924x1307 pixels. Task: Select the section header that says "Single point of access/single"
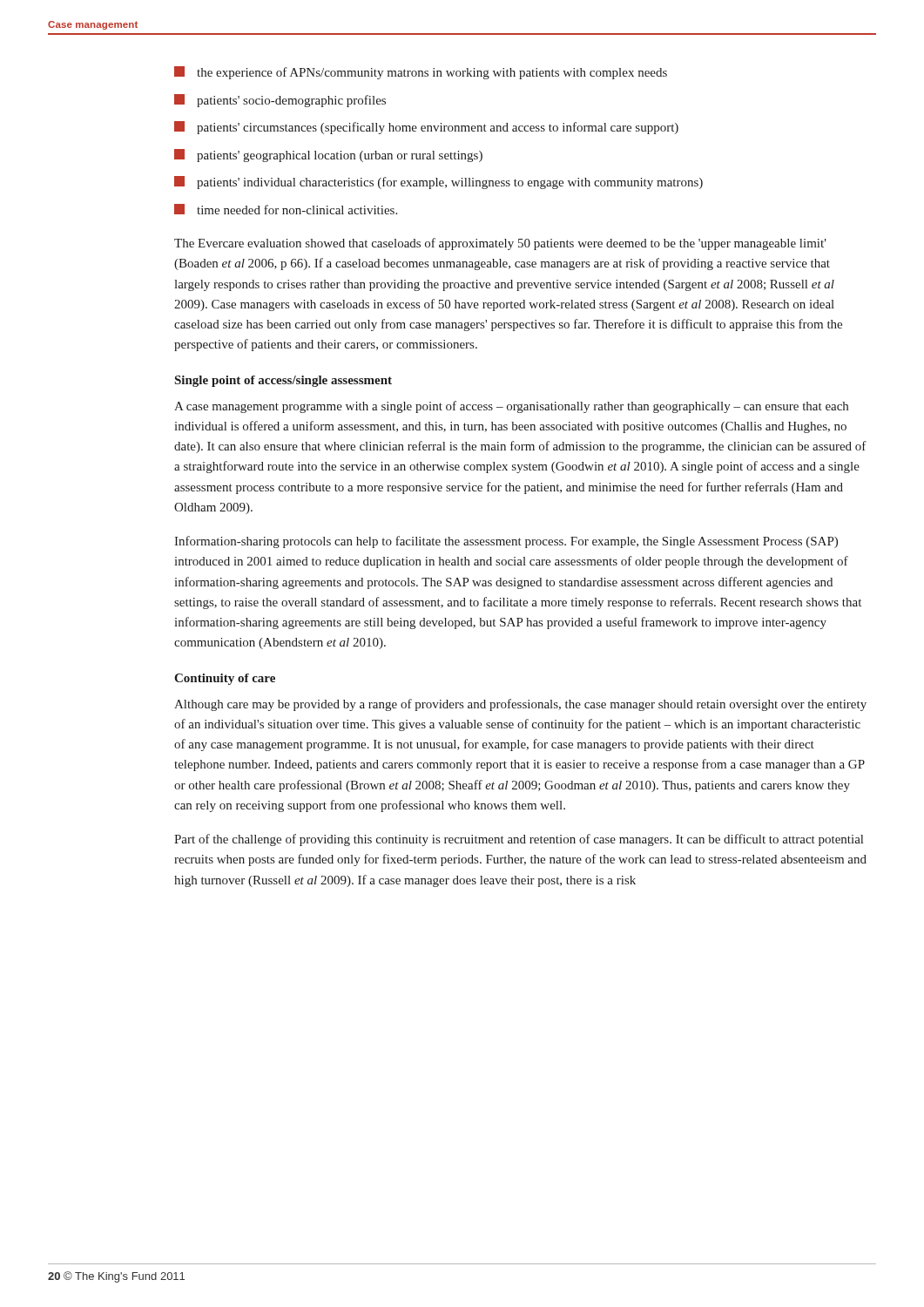[283, 379]
